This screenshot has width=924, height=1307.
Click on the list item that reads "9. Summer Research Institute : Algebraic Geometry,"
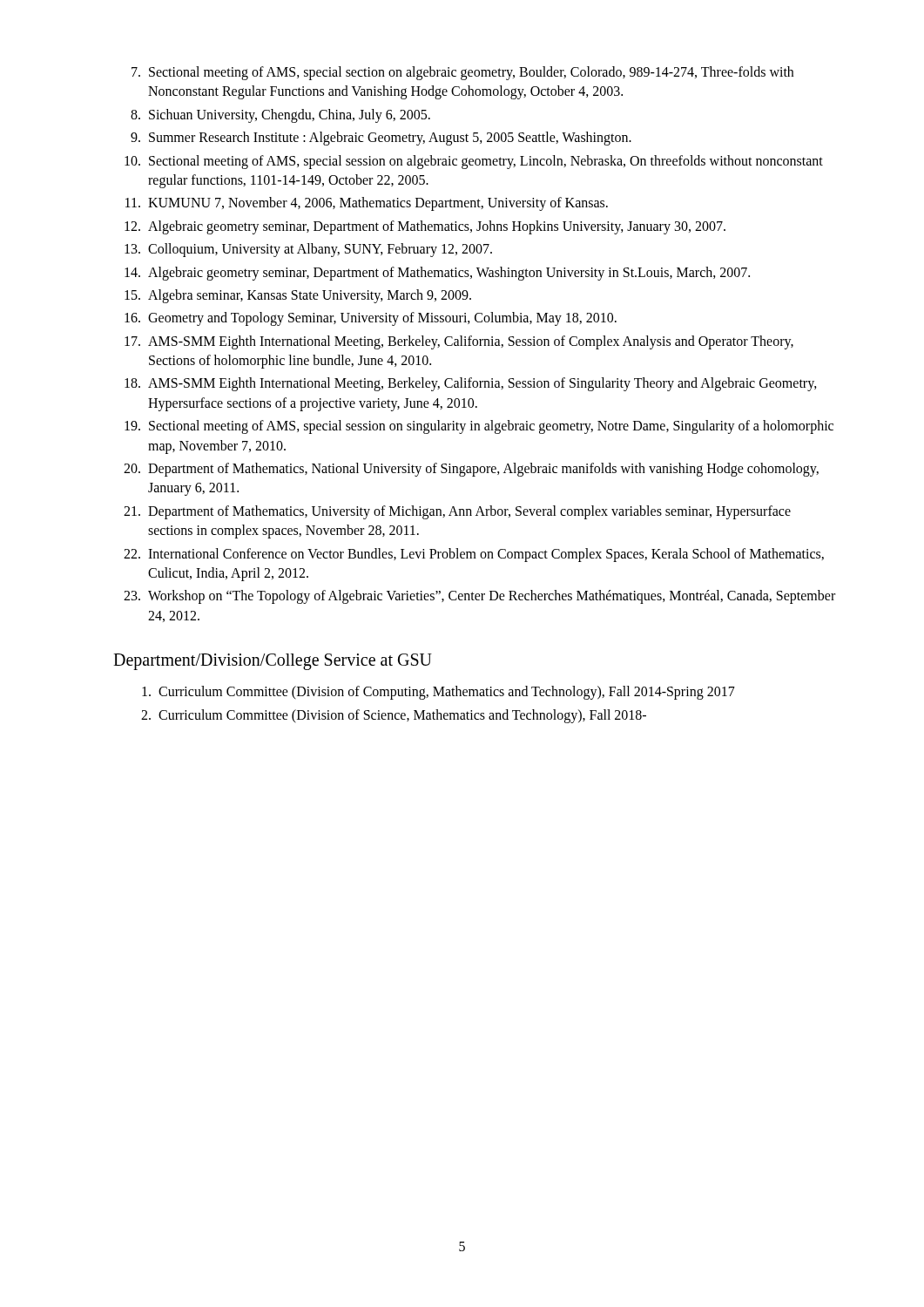(x=475, y=138)
